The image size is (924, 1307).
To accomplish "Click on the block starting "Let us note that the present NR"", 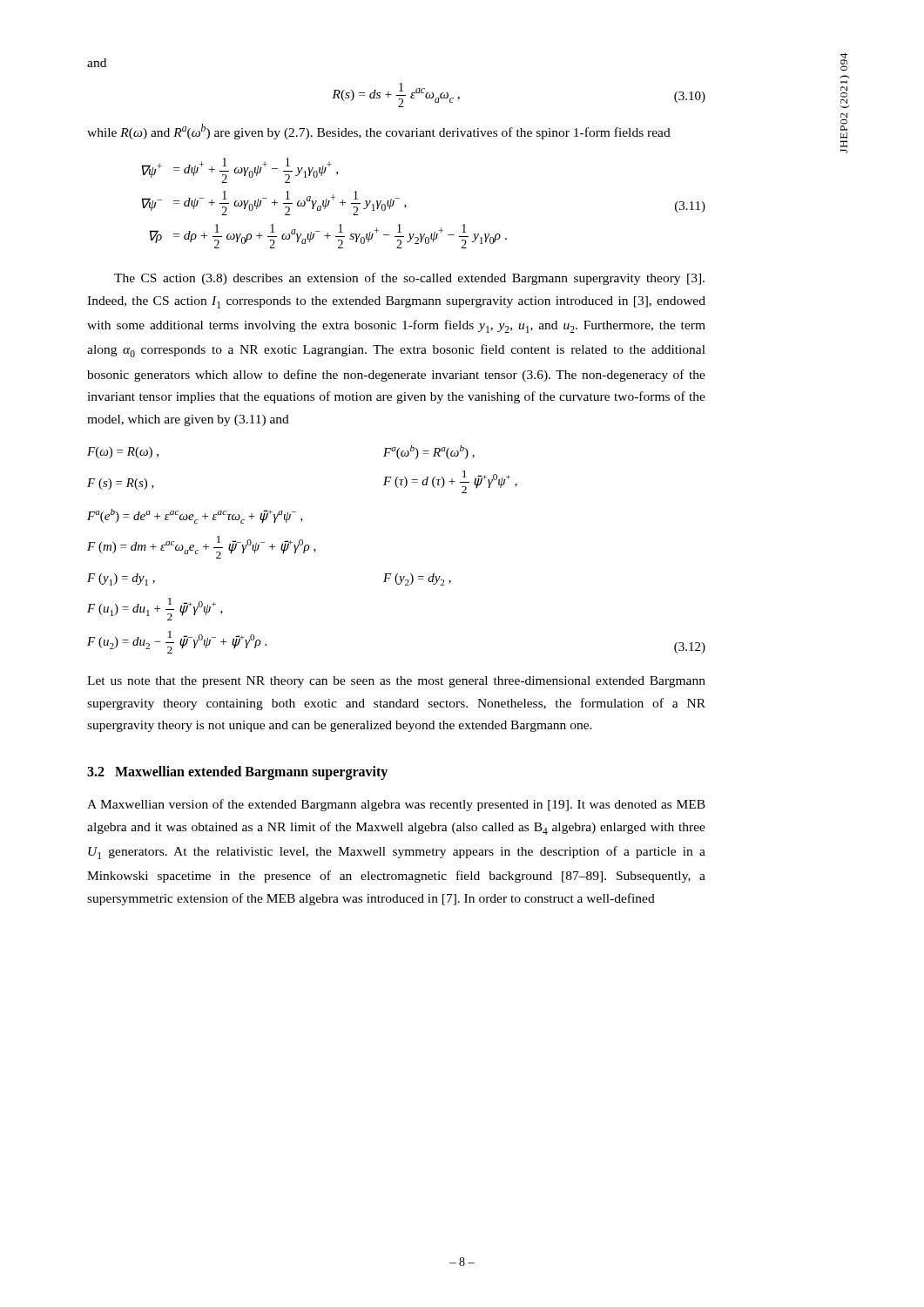I will click(396, 702).
